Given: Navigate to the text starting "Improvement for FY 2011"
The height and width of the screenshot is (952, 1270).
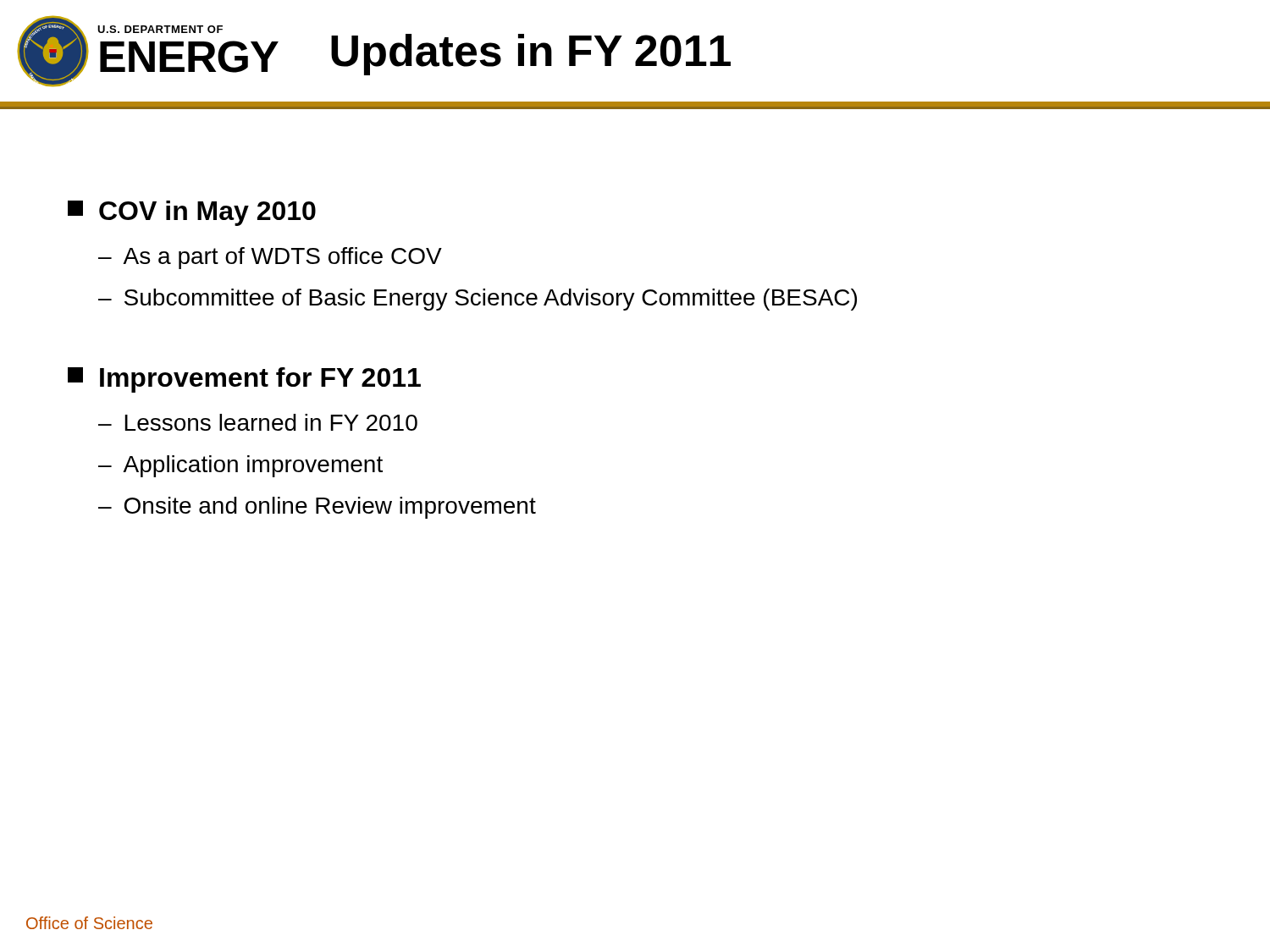Looking at the screenshot, I should (x=245, y=378).
